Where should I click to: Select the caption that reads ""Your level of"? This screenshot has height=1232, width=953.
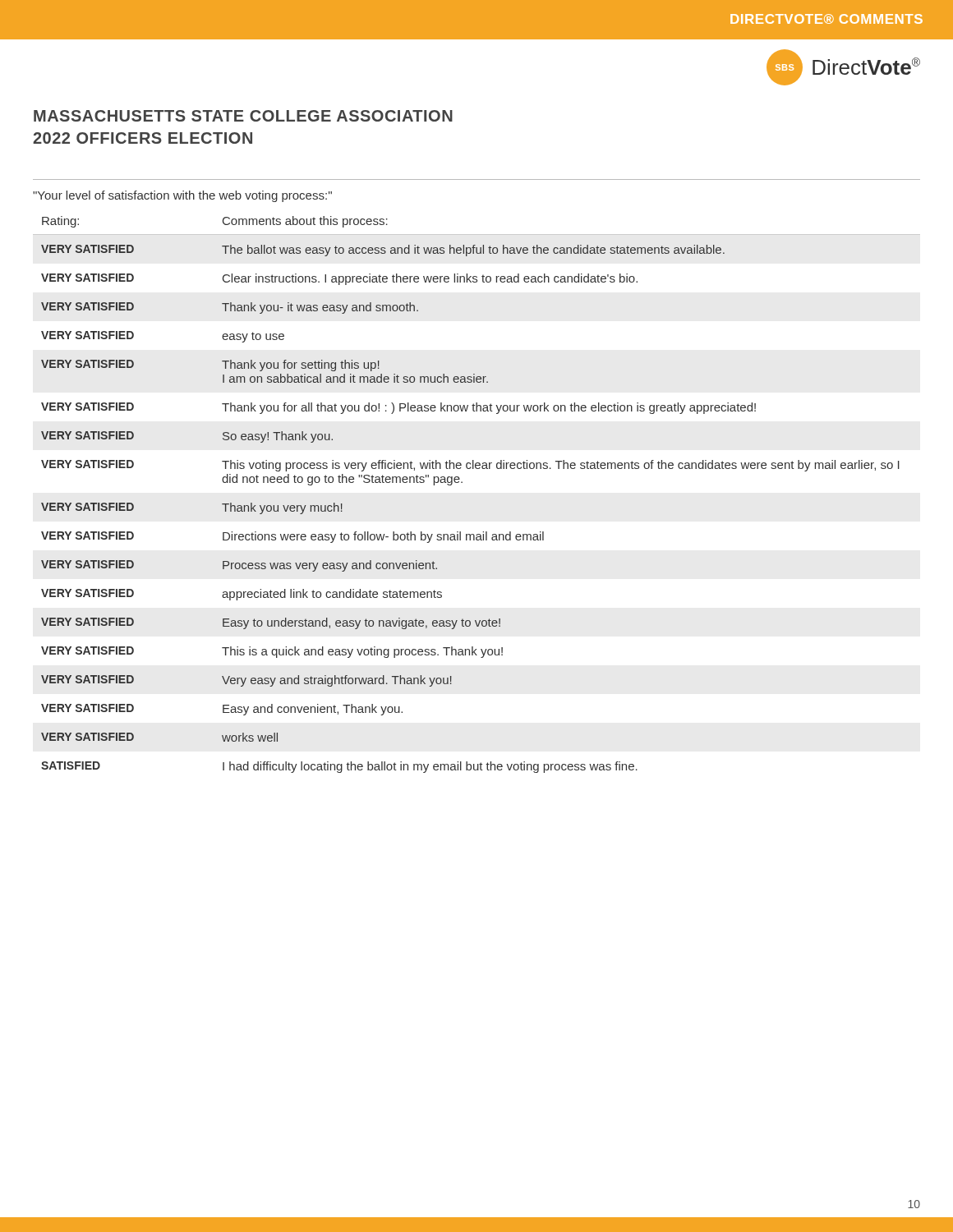[x=183, y=195]
